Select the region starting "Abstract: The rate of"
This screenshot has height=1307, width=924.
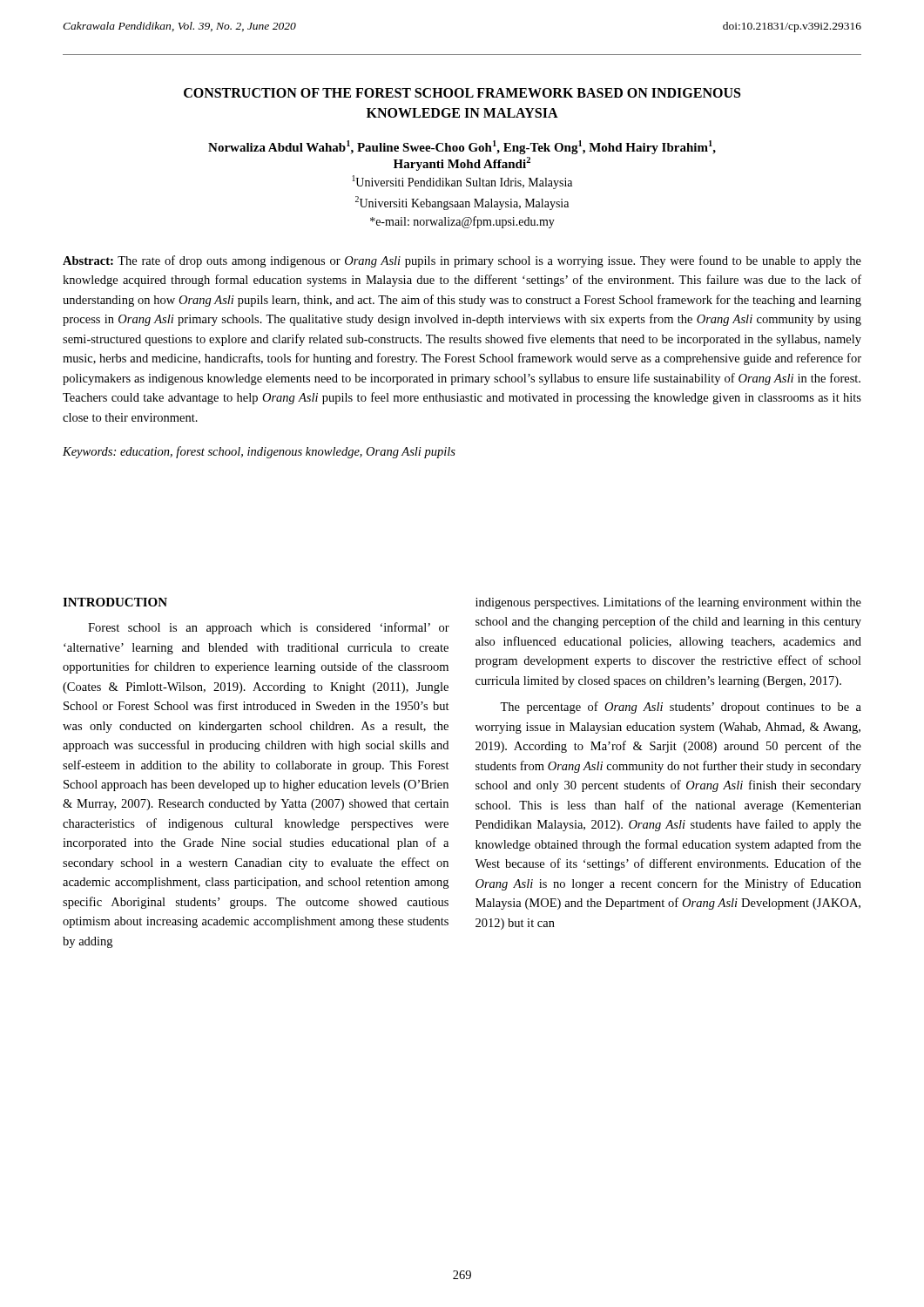462,339
